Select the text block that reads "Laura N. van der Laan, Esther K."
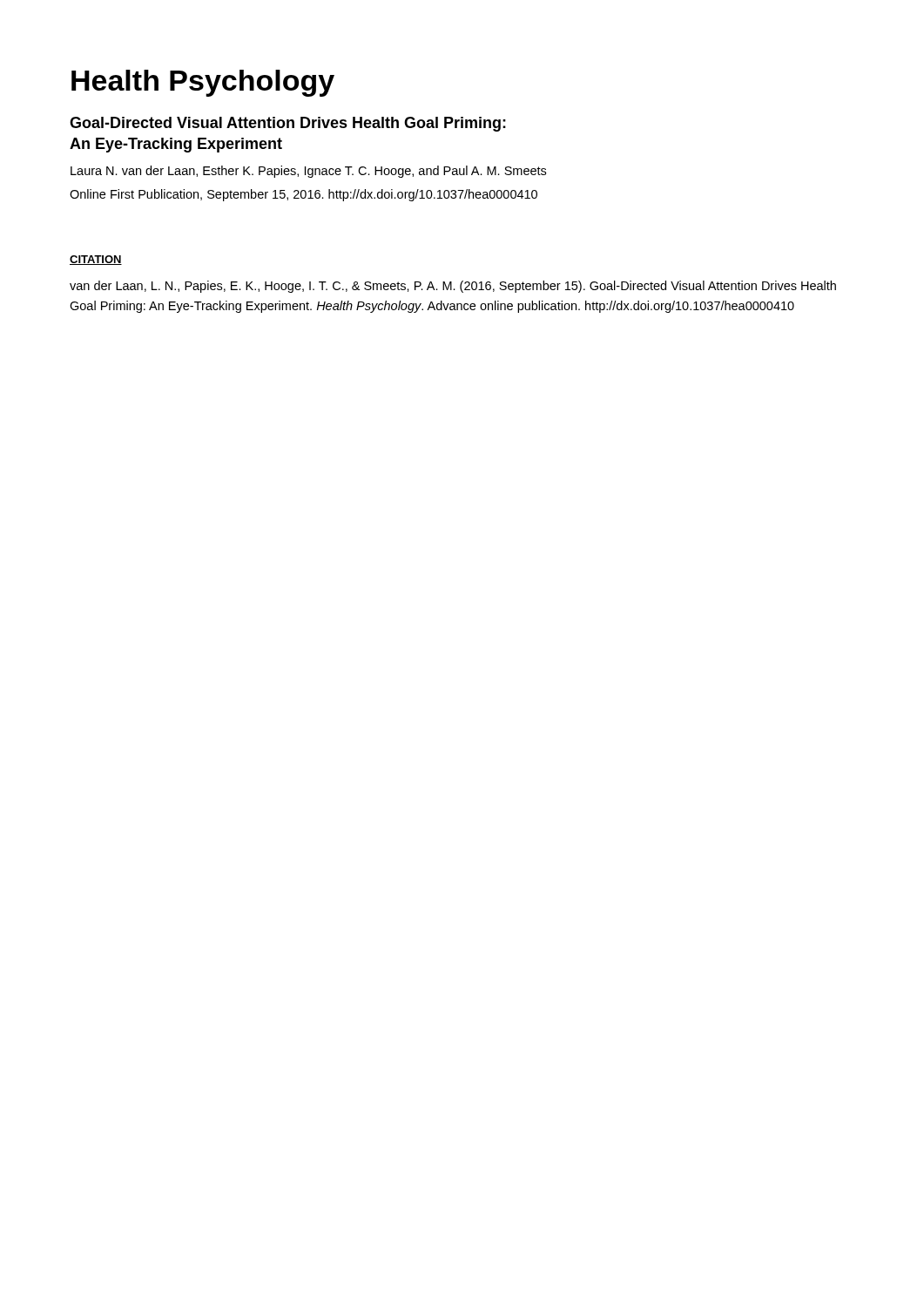924x1307 pixels. click(308, 171)
